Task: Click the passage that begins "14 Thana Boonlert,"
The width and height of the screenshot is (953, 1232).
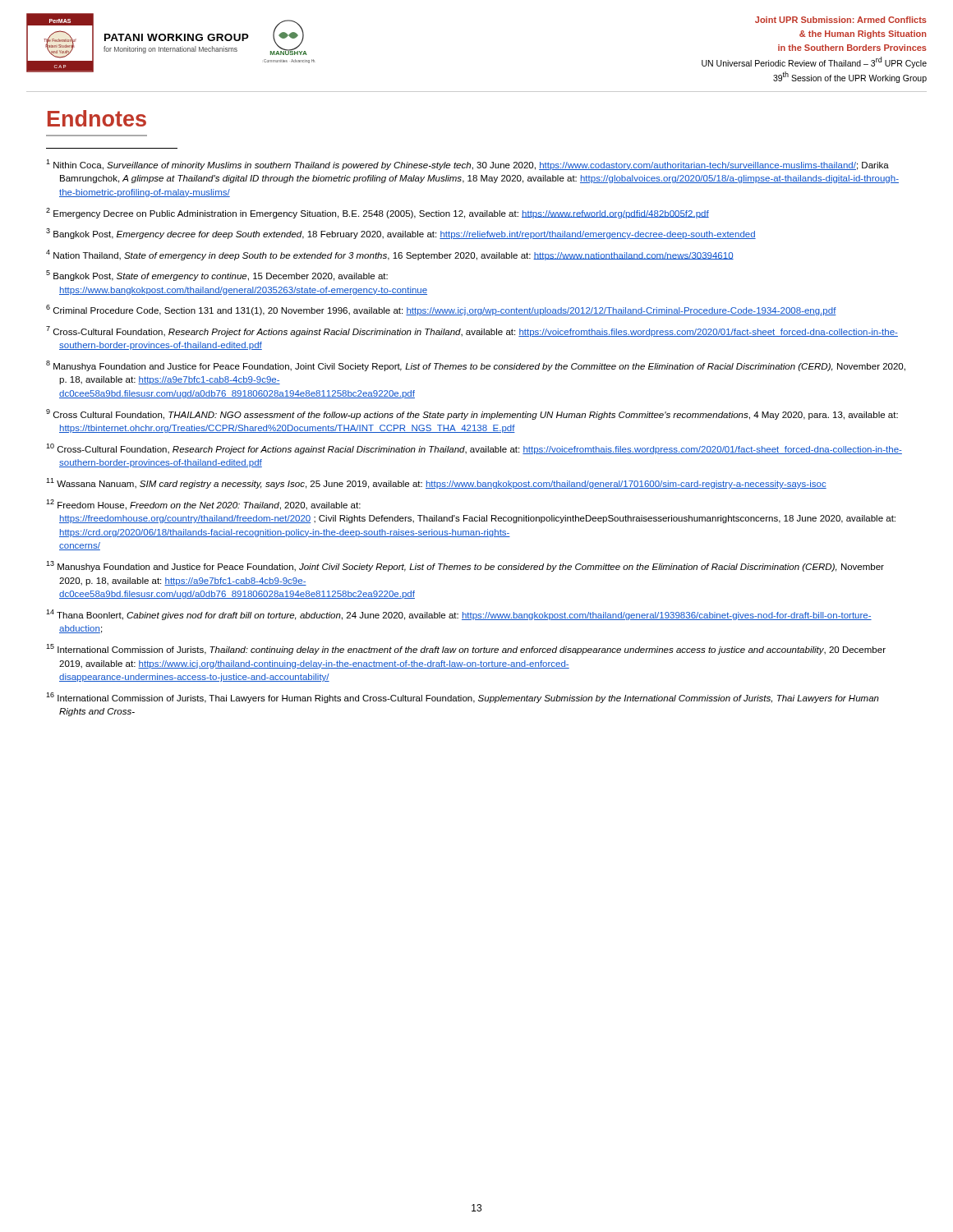Action: 459,621
